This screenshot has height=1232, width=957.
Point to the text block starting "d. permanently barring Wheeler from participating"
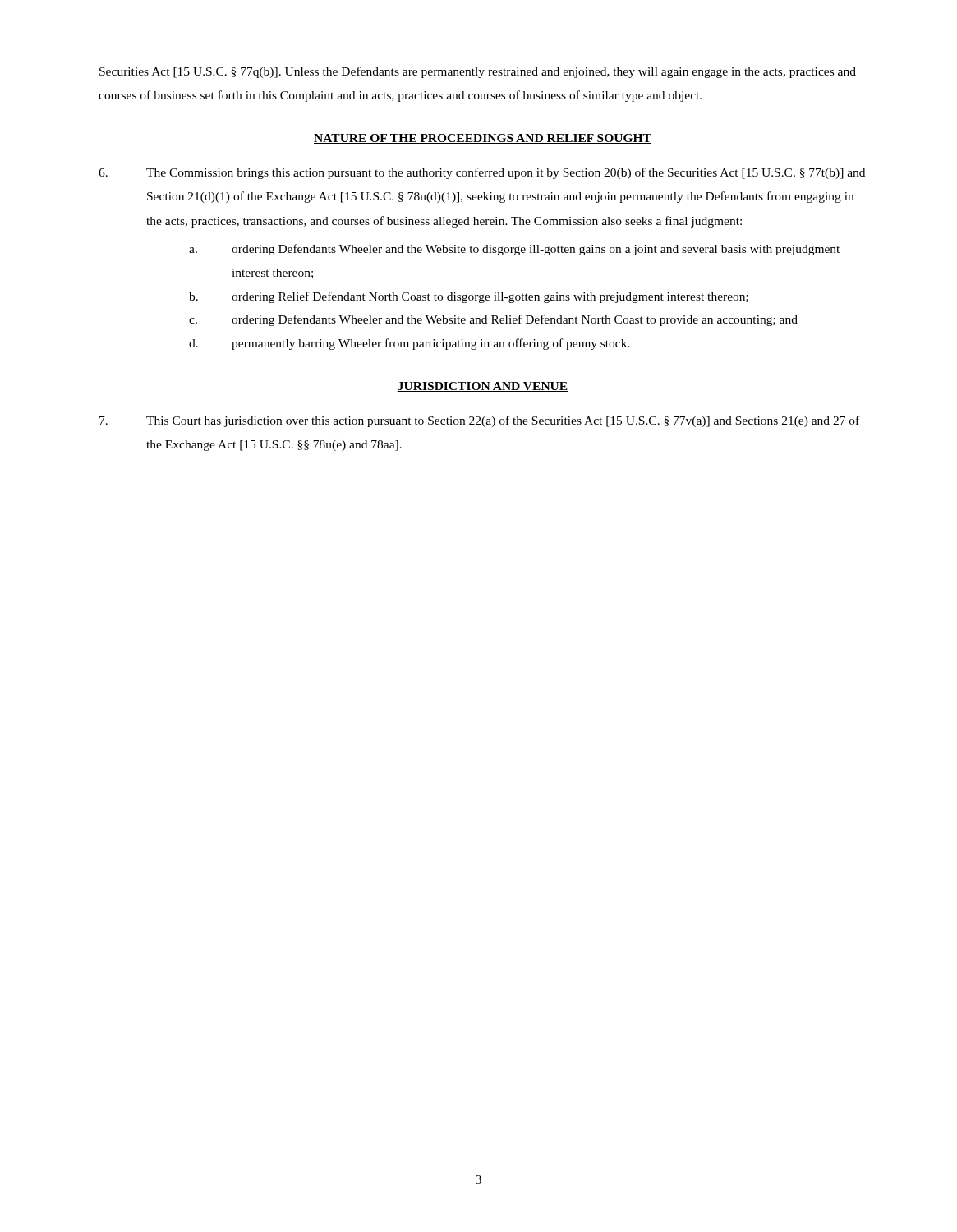coord(528,343)
